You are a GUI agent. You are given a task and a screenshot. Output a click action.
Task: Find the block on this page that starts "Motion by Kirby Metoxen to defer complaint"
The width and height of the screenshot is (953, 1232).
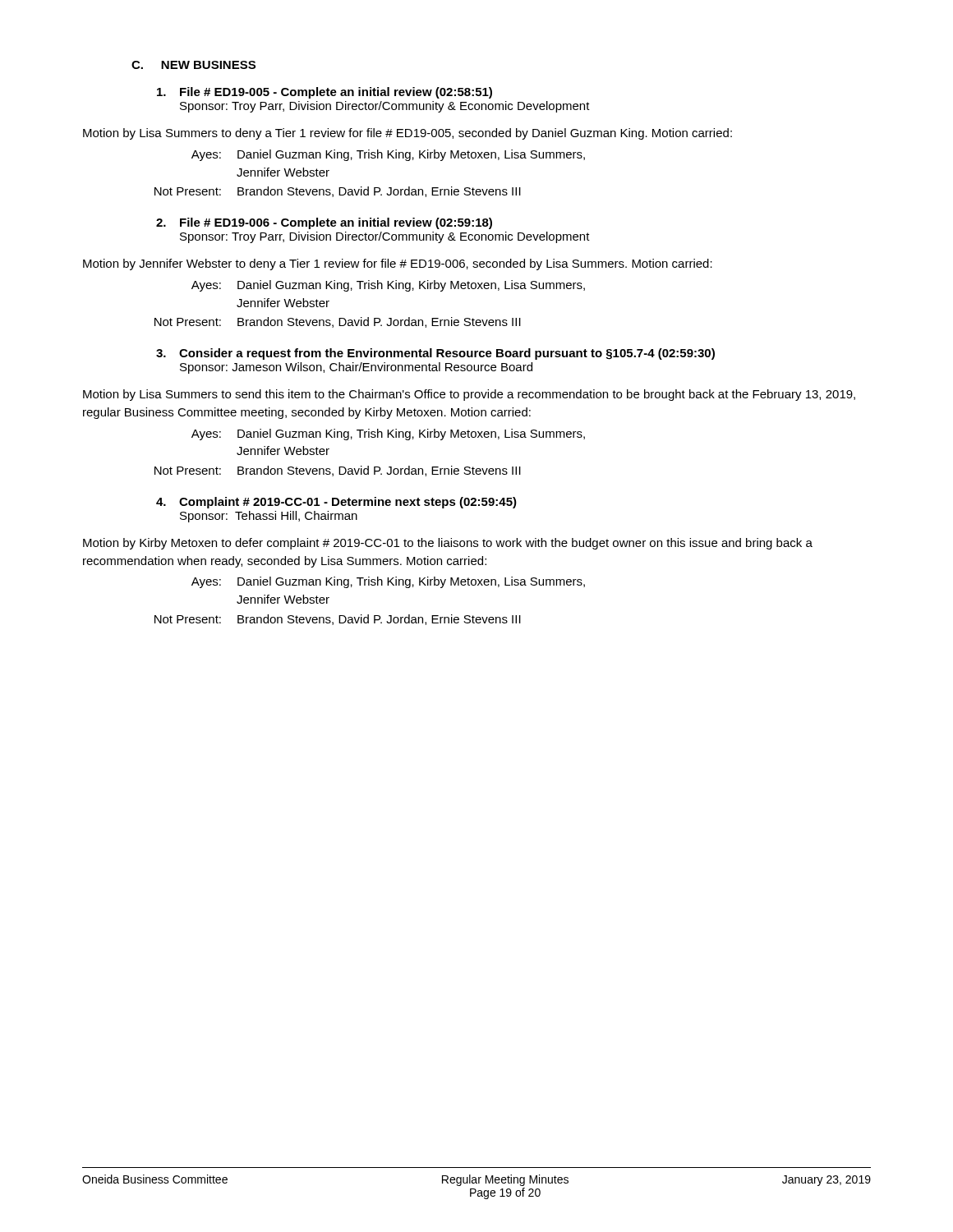pyautogui.click(x=447, y=551)
